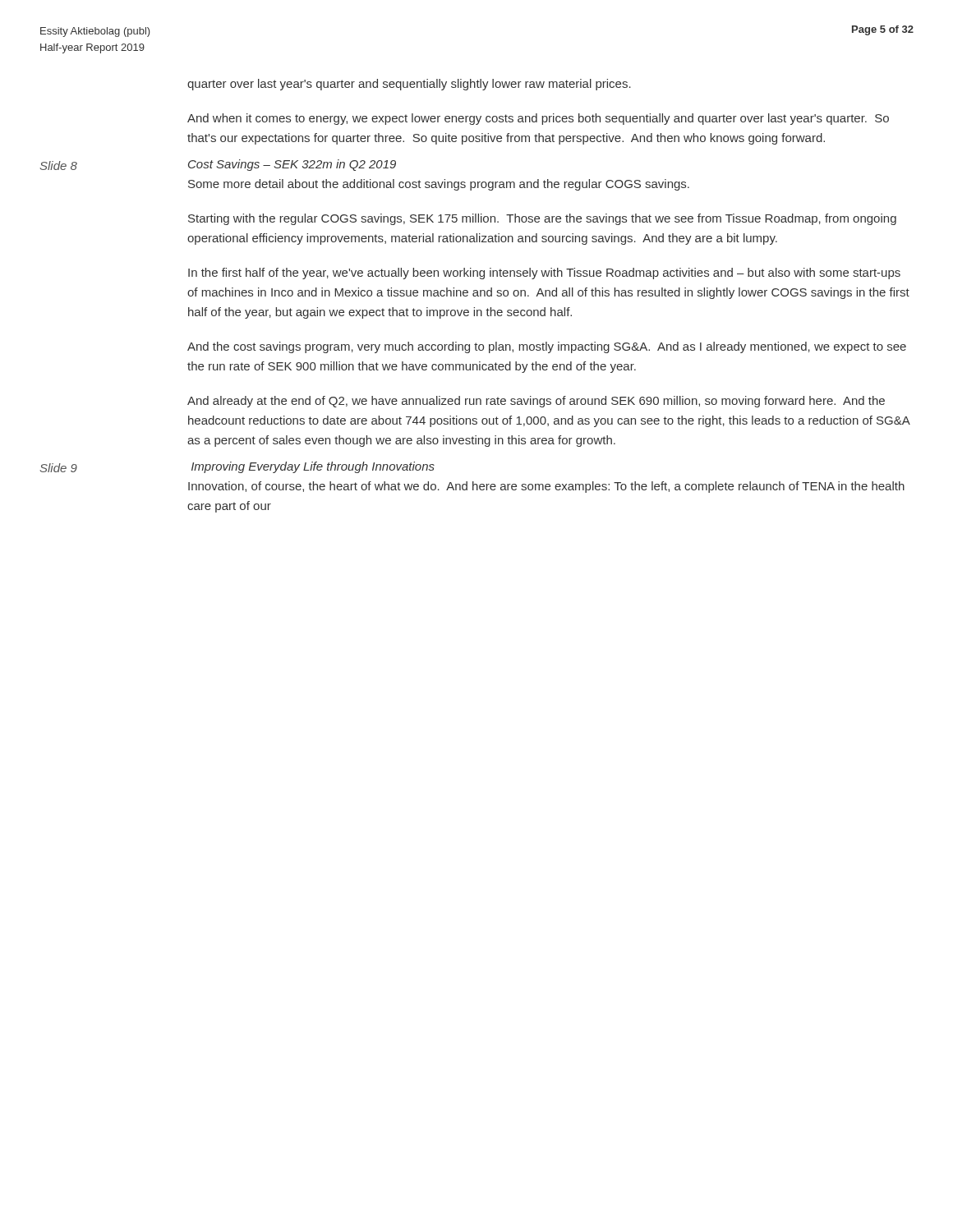Locate the region starting "quarter over last year's quarter and sequentially"
This screenshot has width=953, height=1232.
point(409,83)
